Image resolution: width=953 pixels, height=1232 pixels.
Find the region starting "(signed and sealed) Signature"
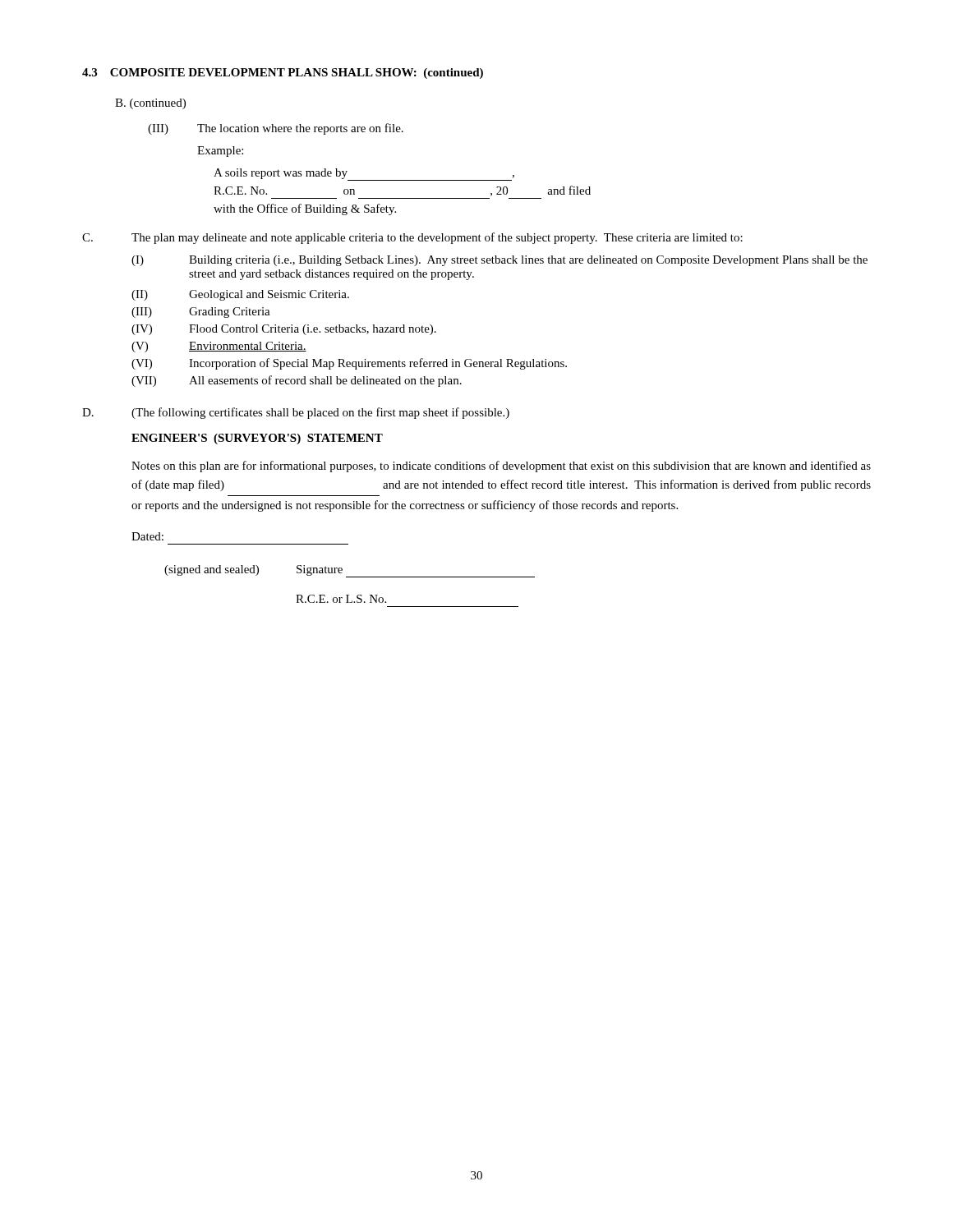pyautogui.click(x=350, y=570)
